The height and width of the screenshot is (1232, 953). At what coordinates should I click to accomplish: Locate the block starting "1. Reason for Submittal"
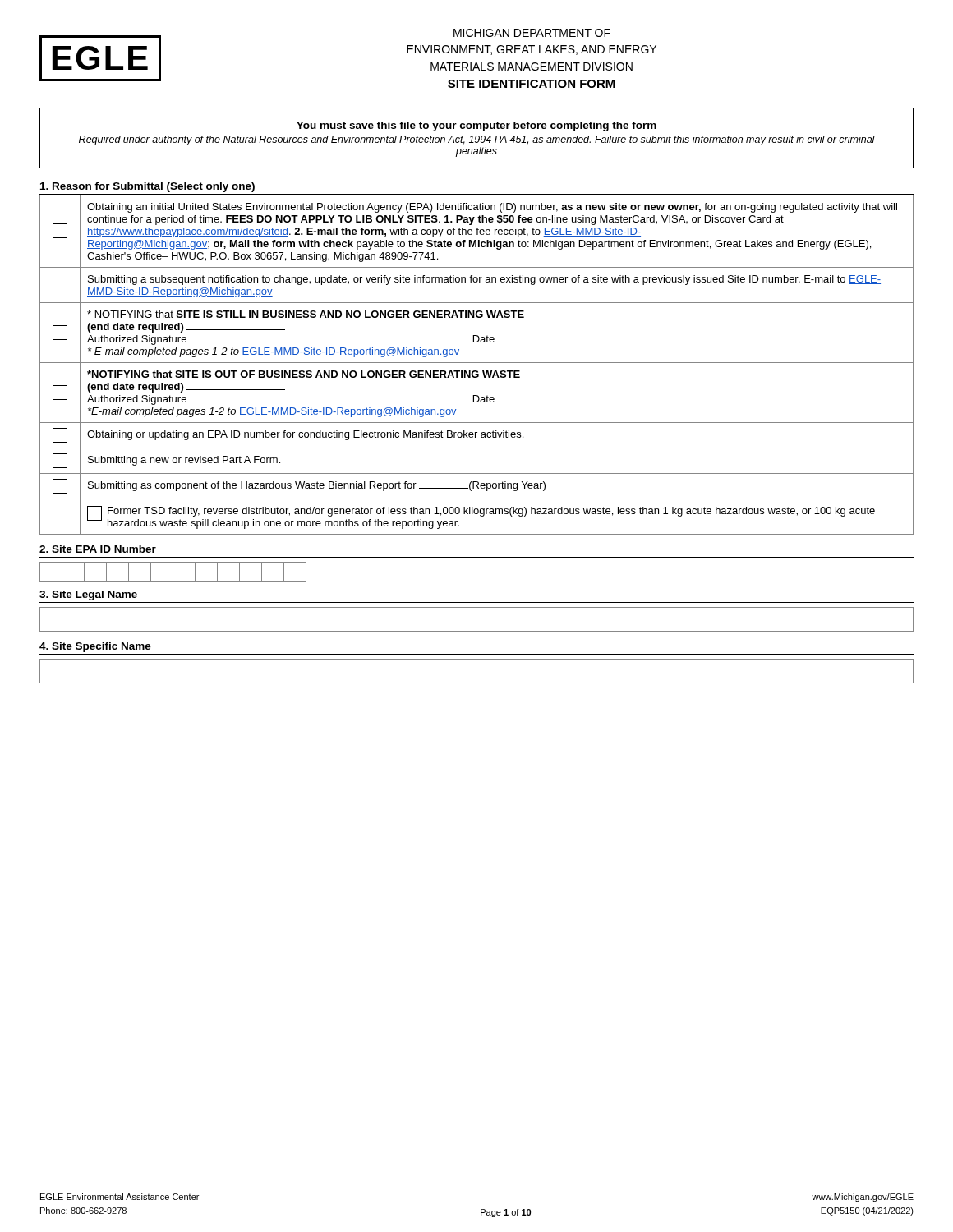pyautogui.click(x=147, y=186)
